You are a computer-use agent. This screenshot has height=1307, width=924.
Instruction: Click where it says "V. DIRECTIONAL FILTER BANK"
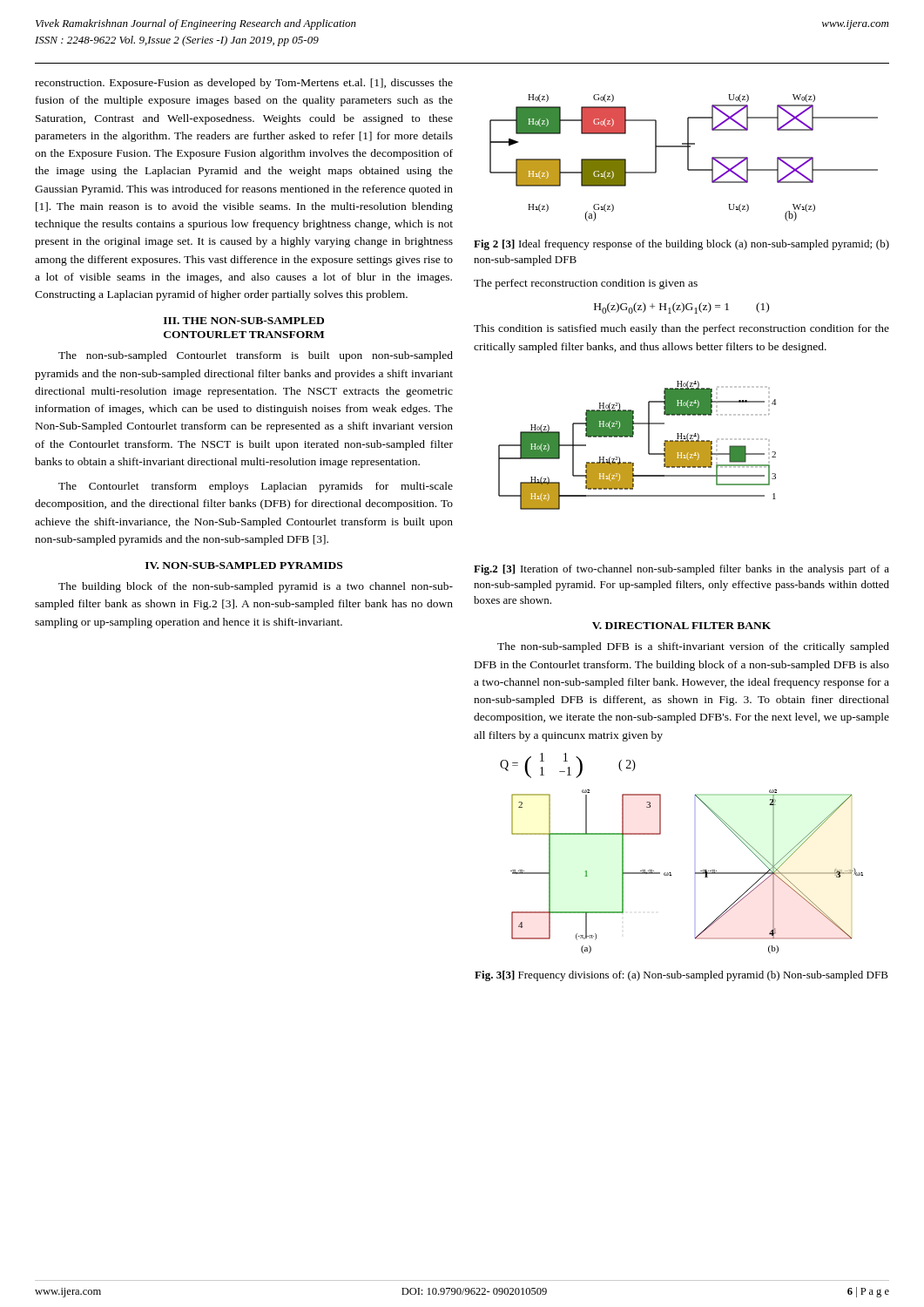point(681,626)
